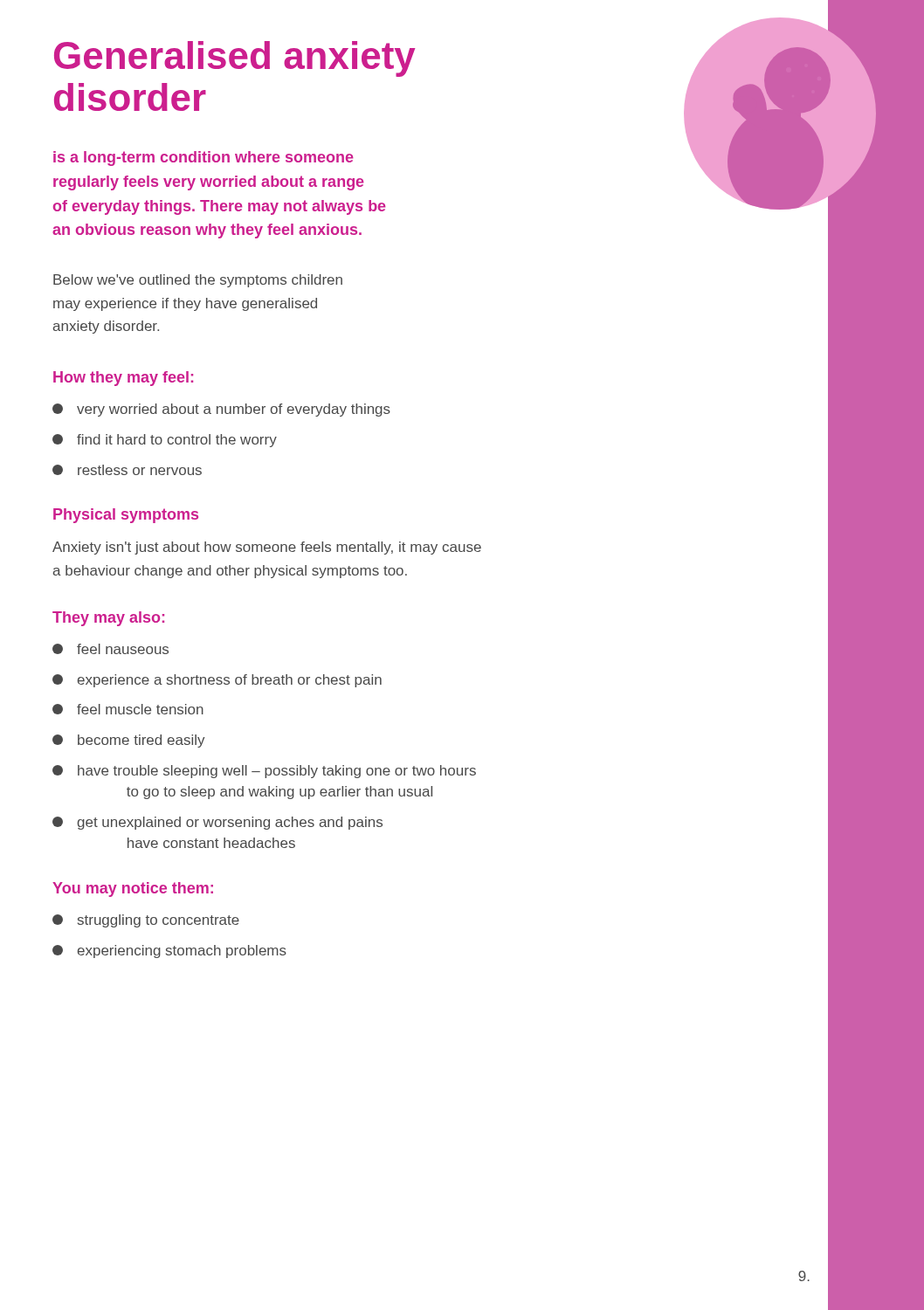Select the list item with the text "very worried about"

click(x=221, y=410)
